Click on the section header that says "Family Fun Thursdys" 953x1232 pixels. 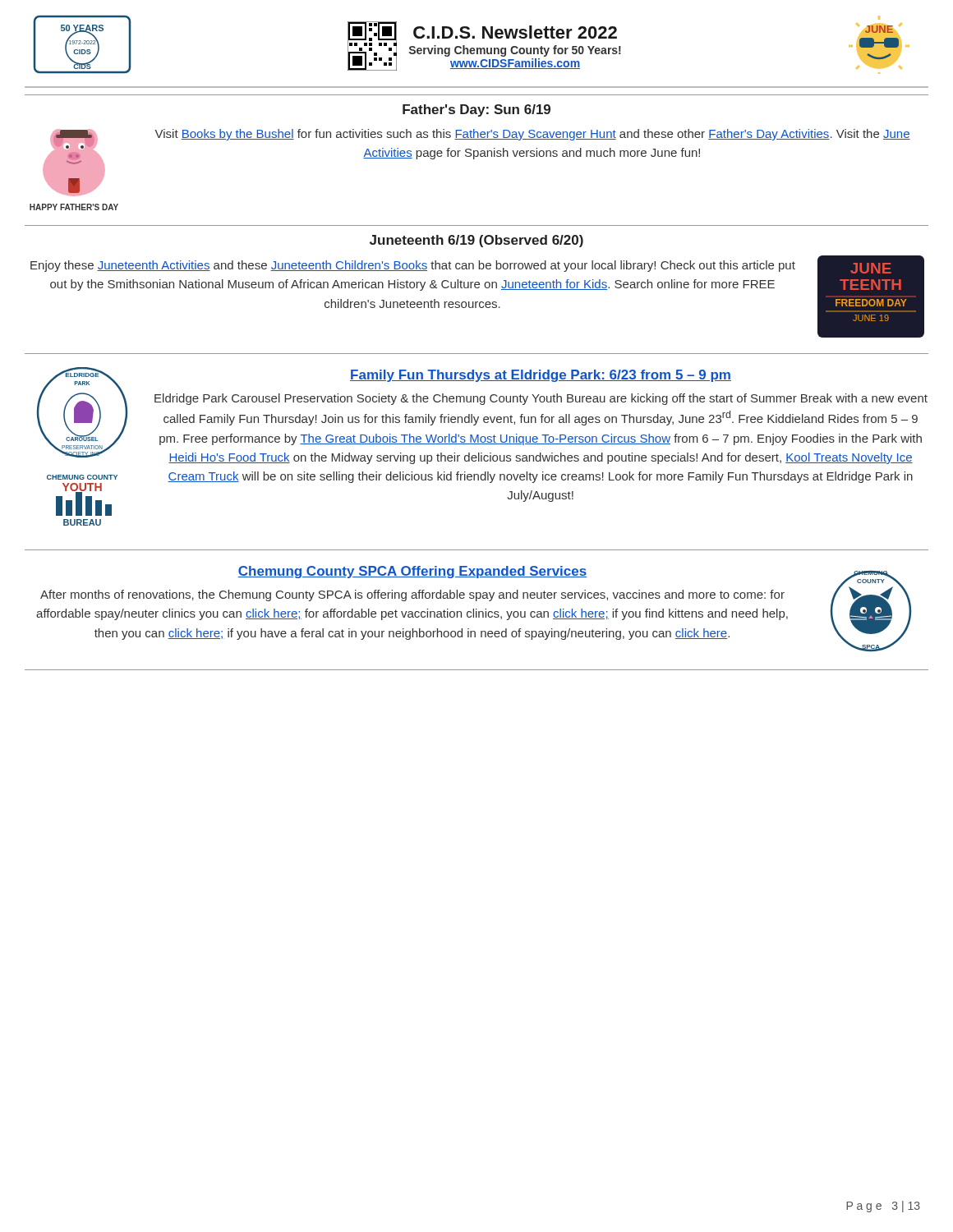(x=541, y=375)
